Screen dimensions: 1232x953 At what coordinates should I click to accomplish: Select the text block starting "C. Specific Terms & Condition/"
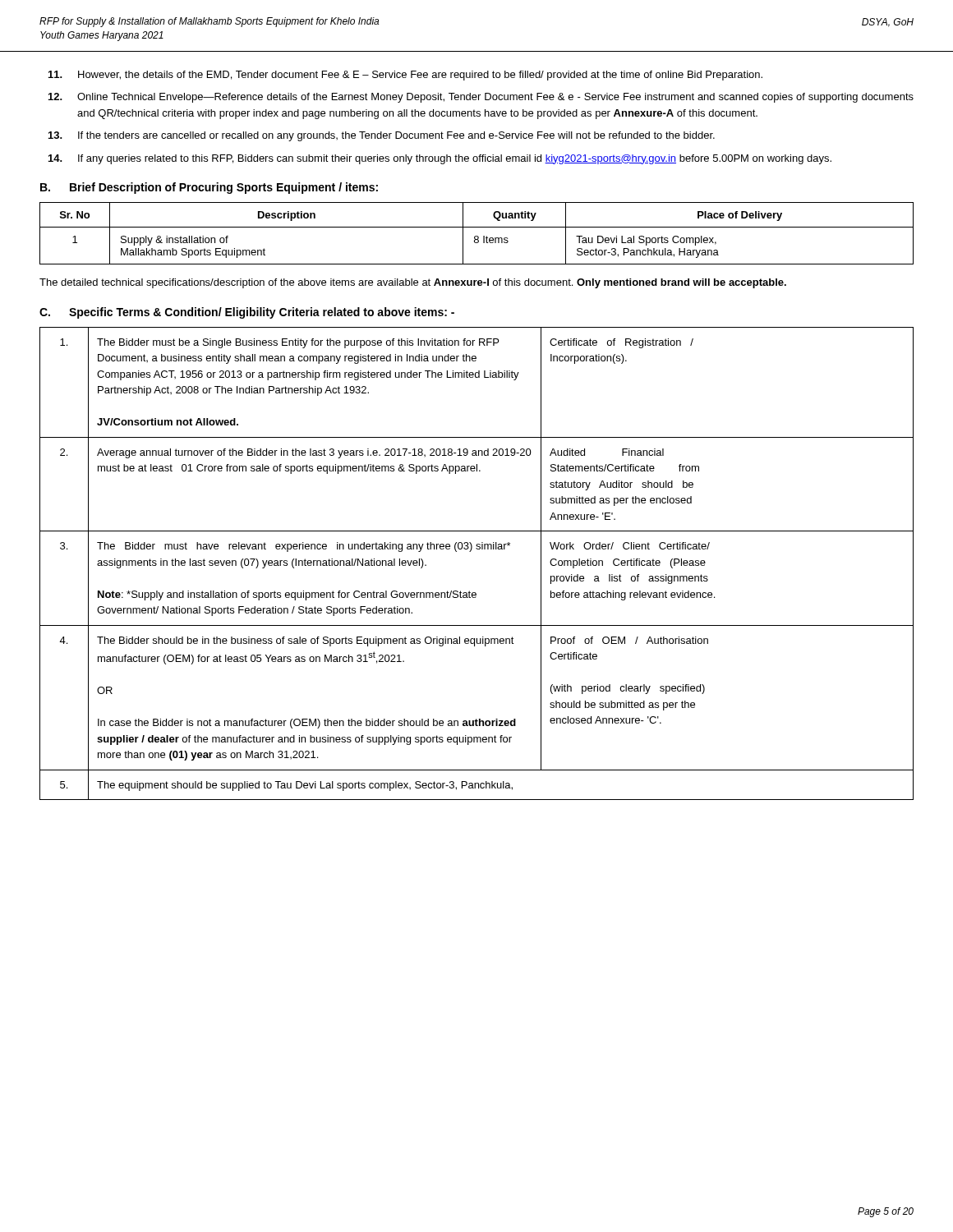[x=247, y=312]
